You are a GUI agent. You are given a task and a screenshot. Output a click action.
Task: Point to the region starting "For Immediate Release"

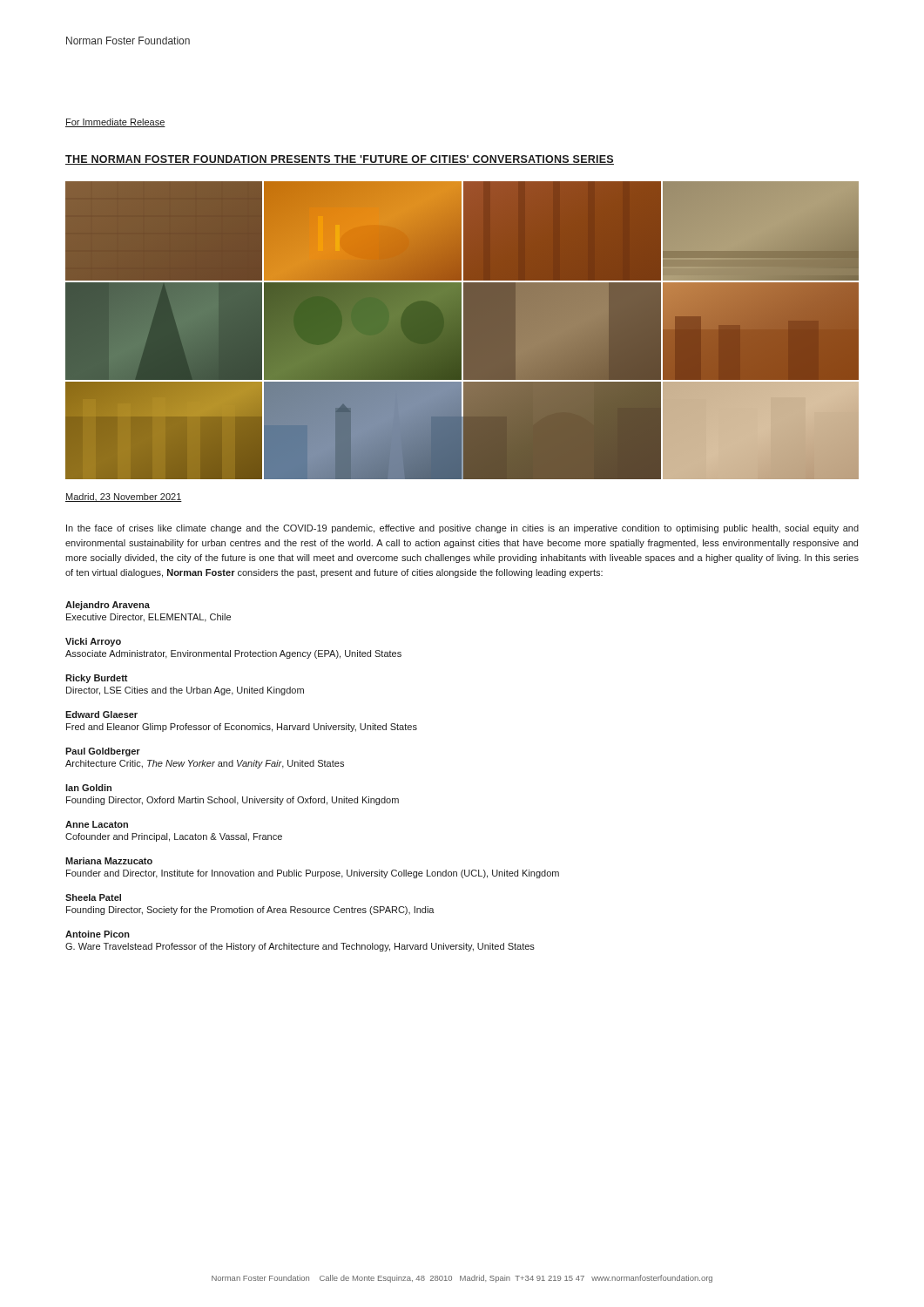115,122
